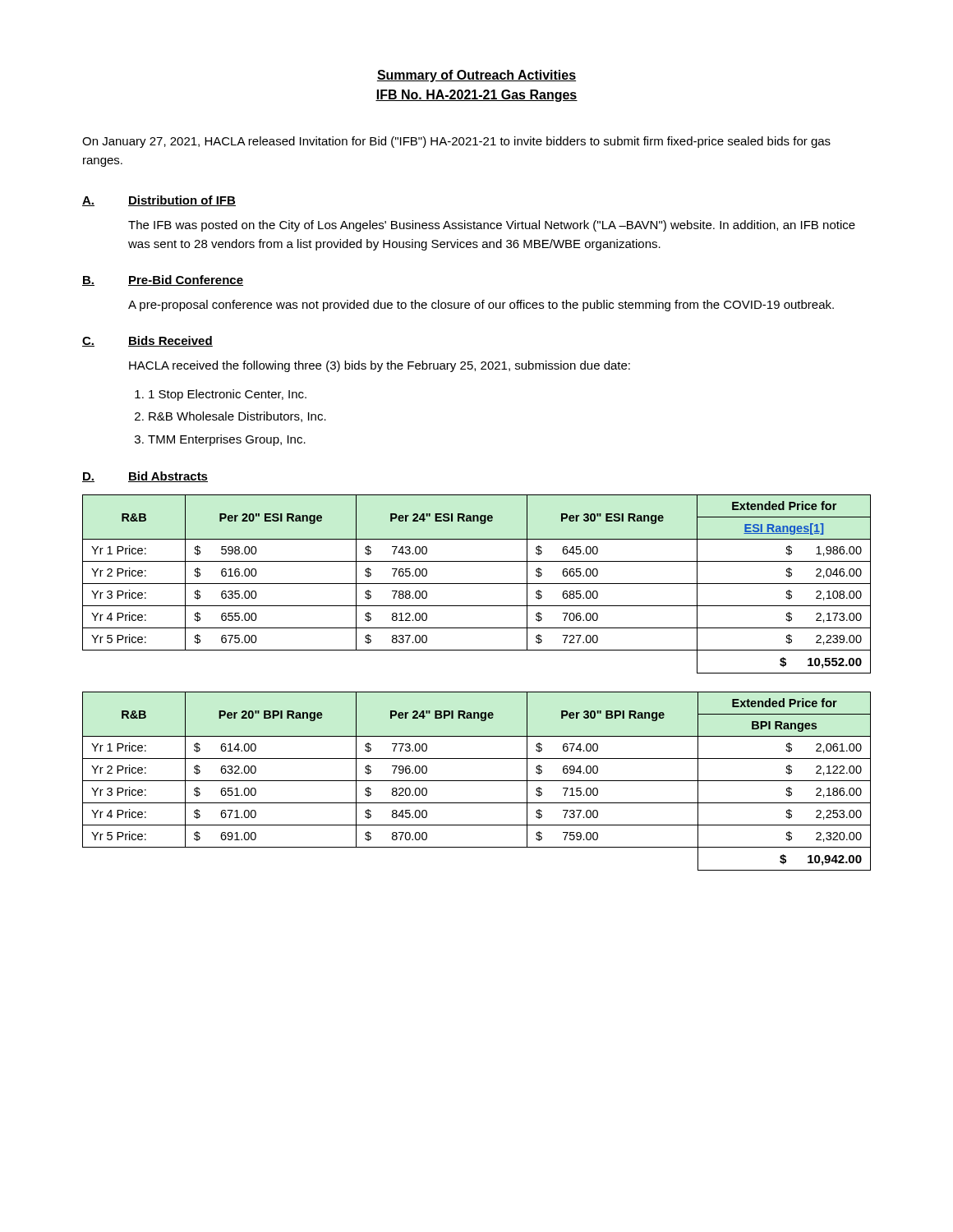
Task: Click on the table containing "Per 30" BPI Range"
Action: click(x=476, y=781)
